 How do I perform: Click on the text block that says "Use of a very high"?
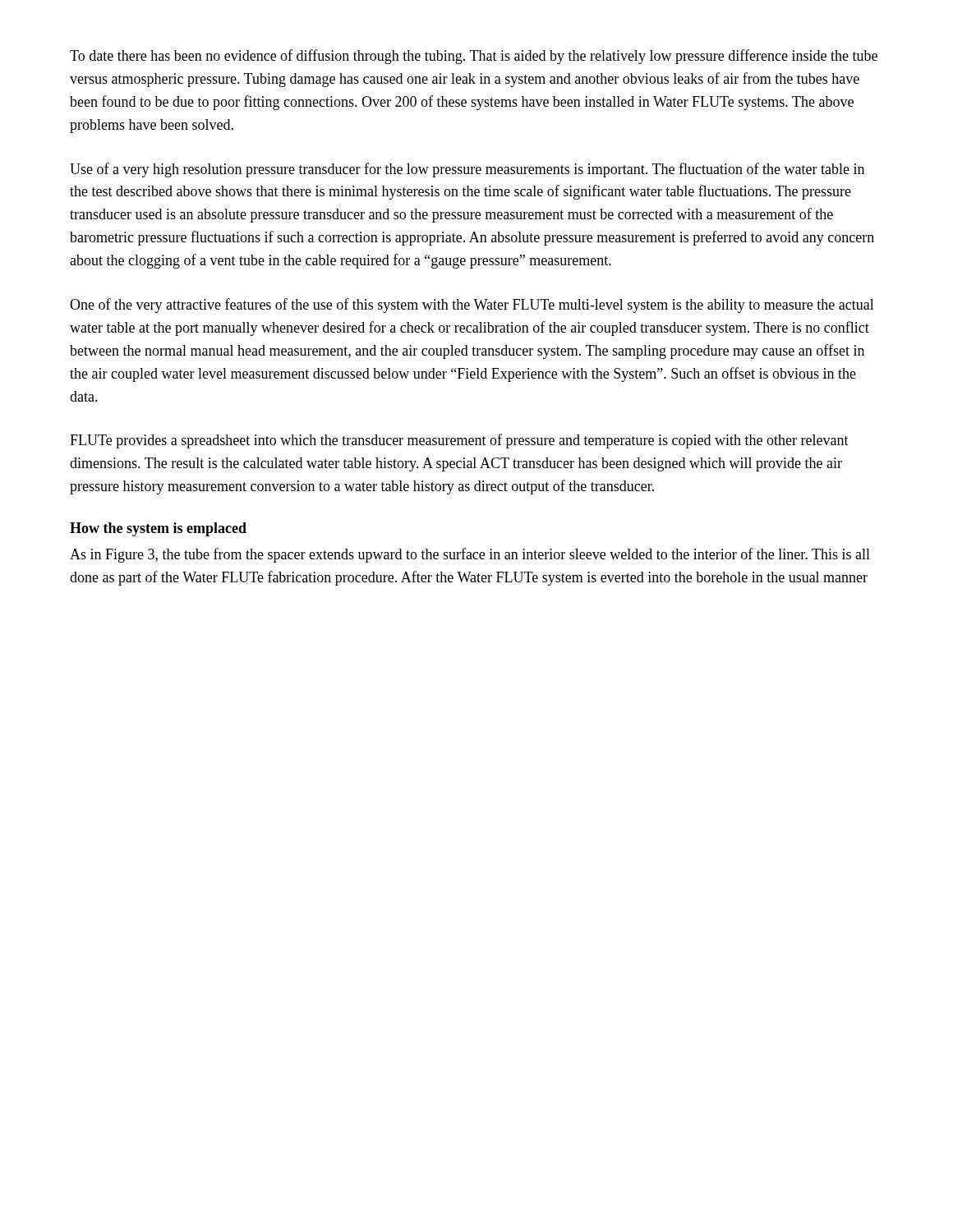click(x=472, y=215)
